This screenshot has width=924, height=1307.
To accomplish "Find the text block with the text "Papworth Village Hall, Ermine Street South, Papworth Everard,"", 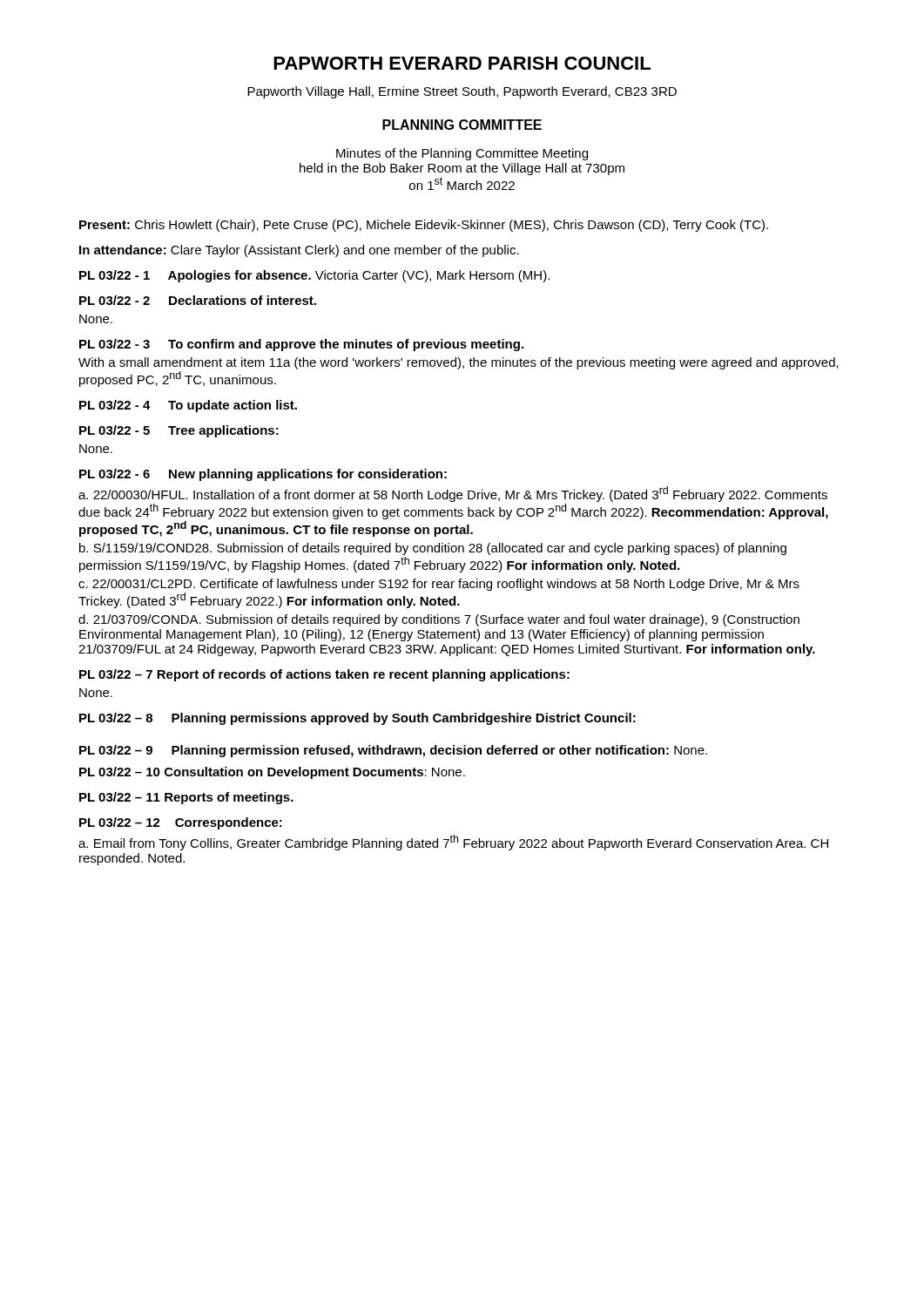I will tap(462, 91).
